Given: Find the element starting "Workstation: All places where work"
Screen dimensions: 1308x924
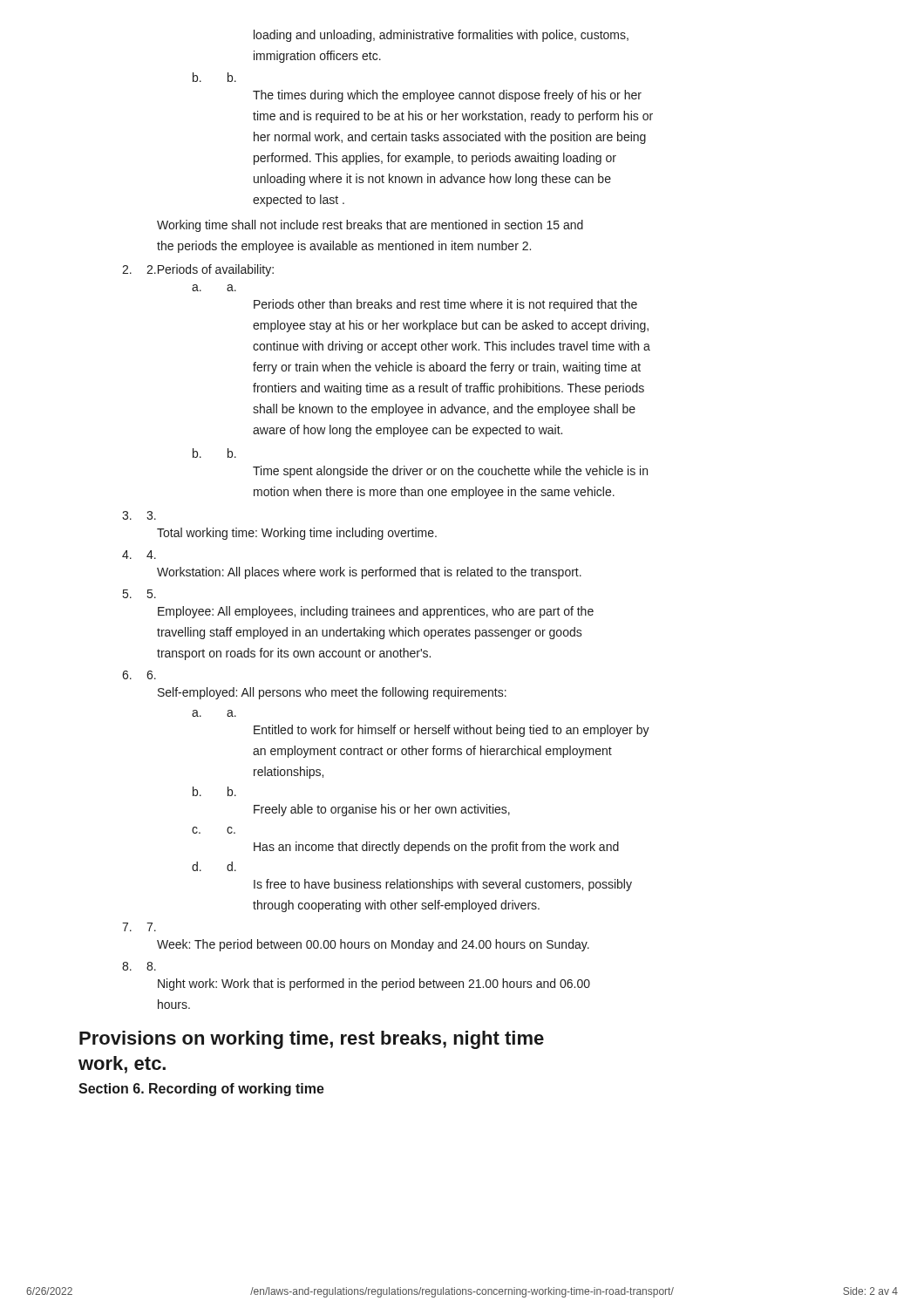Looking at the screenshot, I should 501,573.
